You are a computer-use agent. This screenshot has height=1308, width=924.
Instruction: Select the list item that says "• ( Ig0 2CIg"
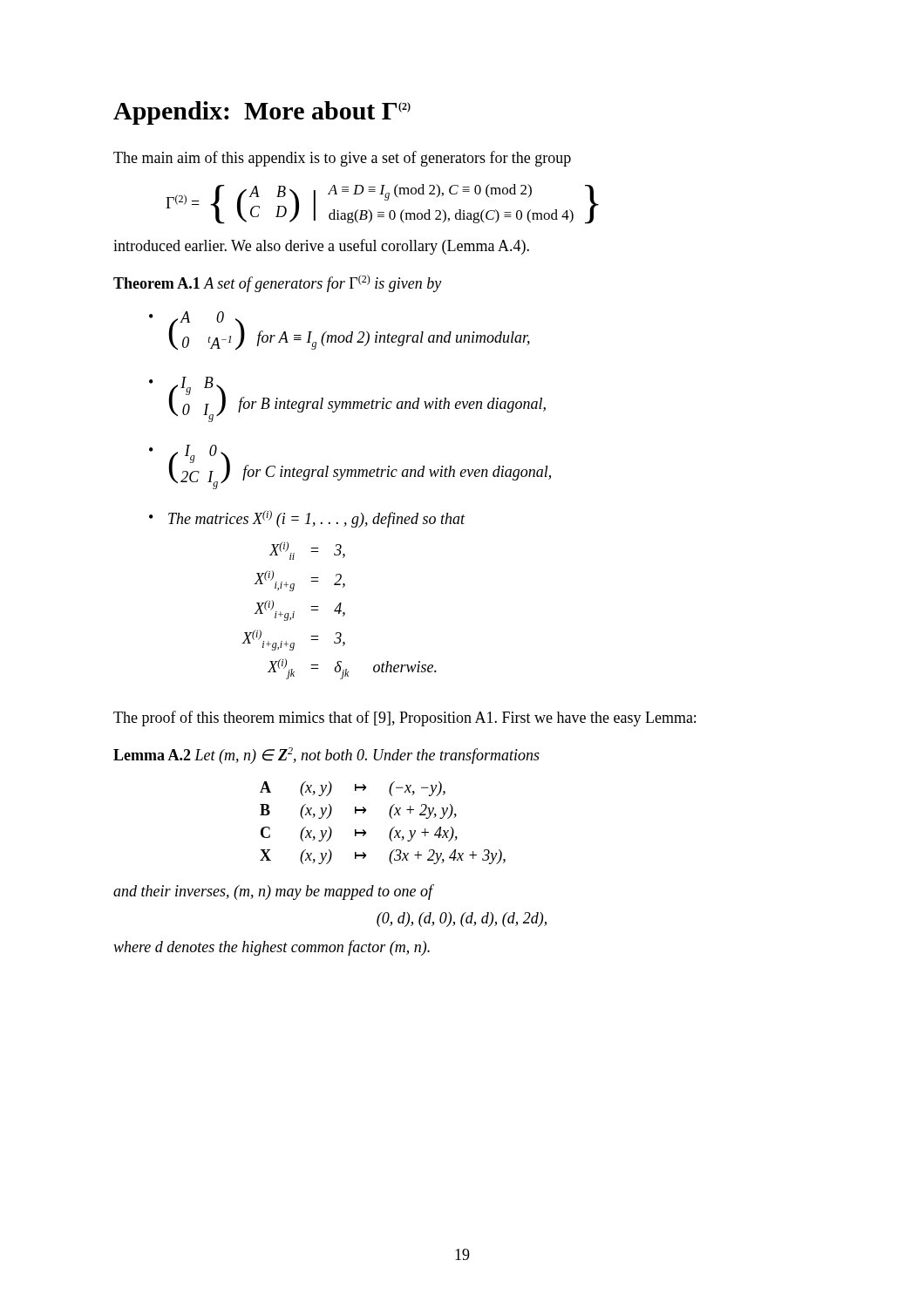coord(350,465)
